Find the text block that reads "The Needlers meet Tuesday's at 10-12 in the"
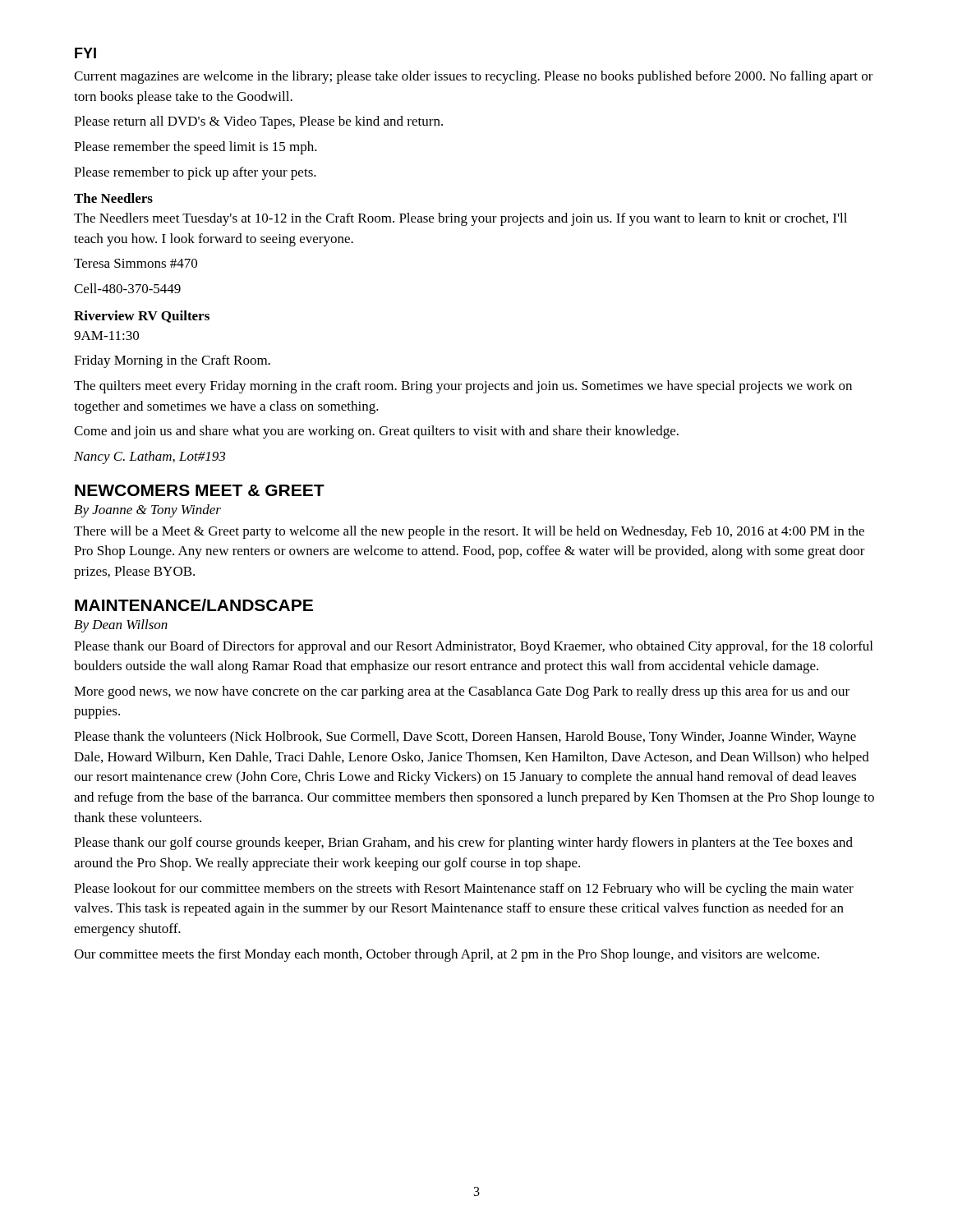 (x=476, y=229)
